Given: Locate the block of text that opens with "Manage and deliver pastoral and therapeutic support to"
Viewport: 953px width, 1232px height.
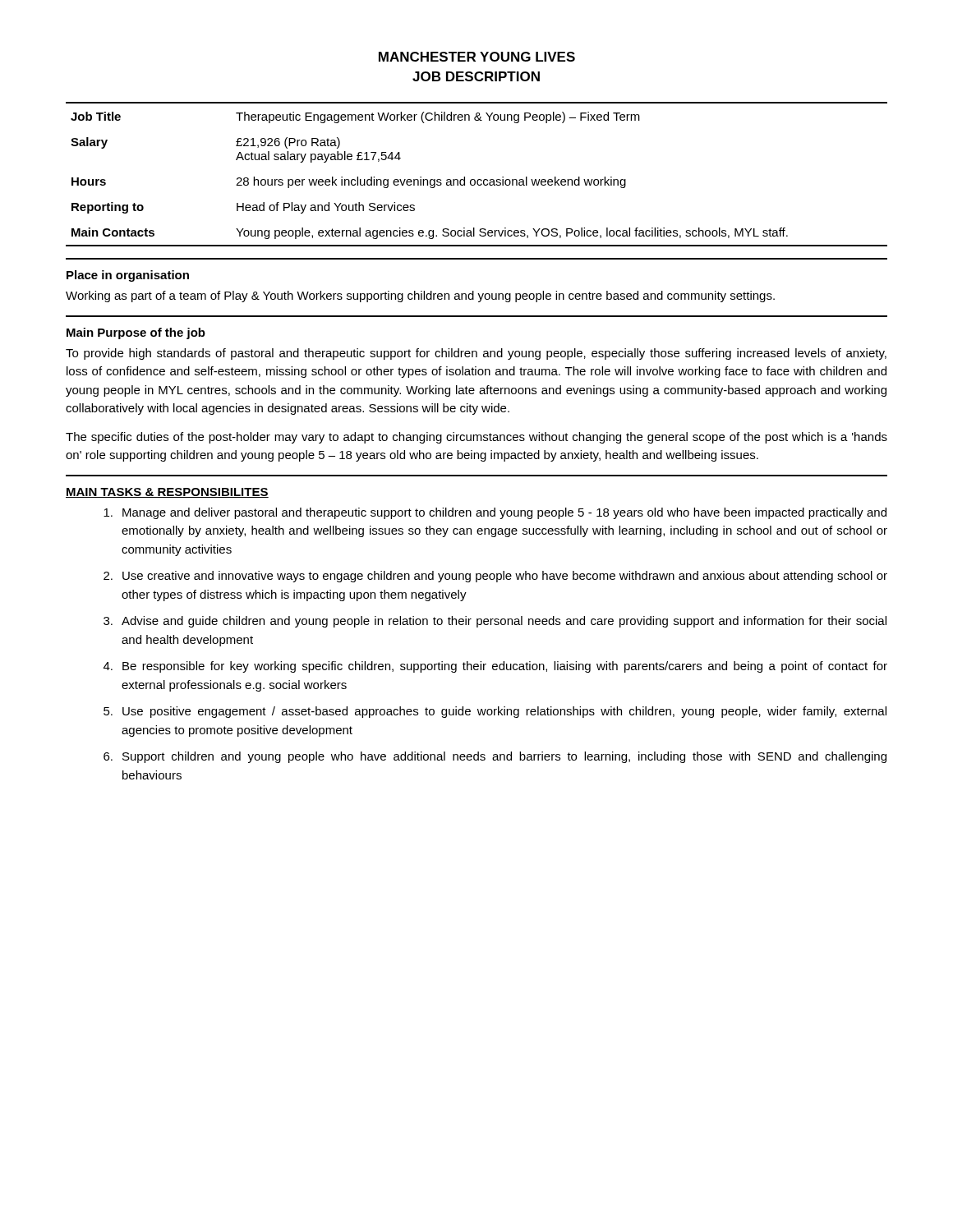Looking at the screenshot, I should pyautogui.click(x=485, y=531).
